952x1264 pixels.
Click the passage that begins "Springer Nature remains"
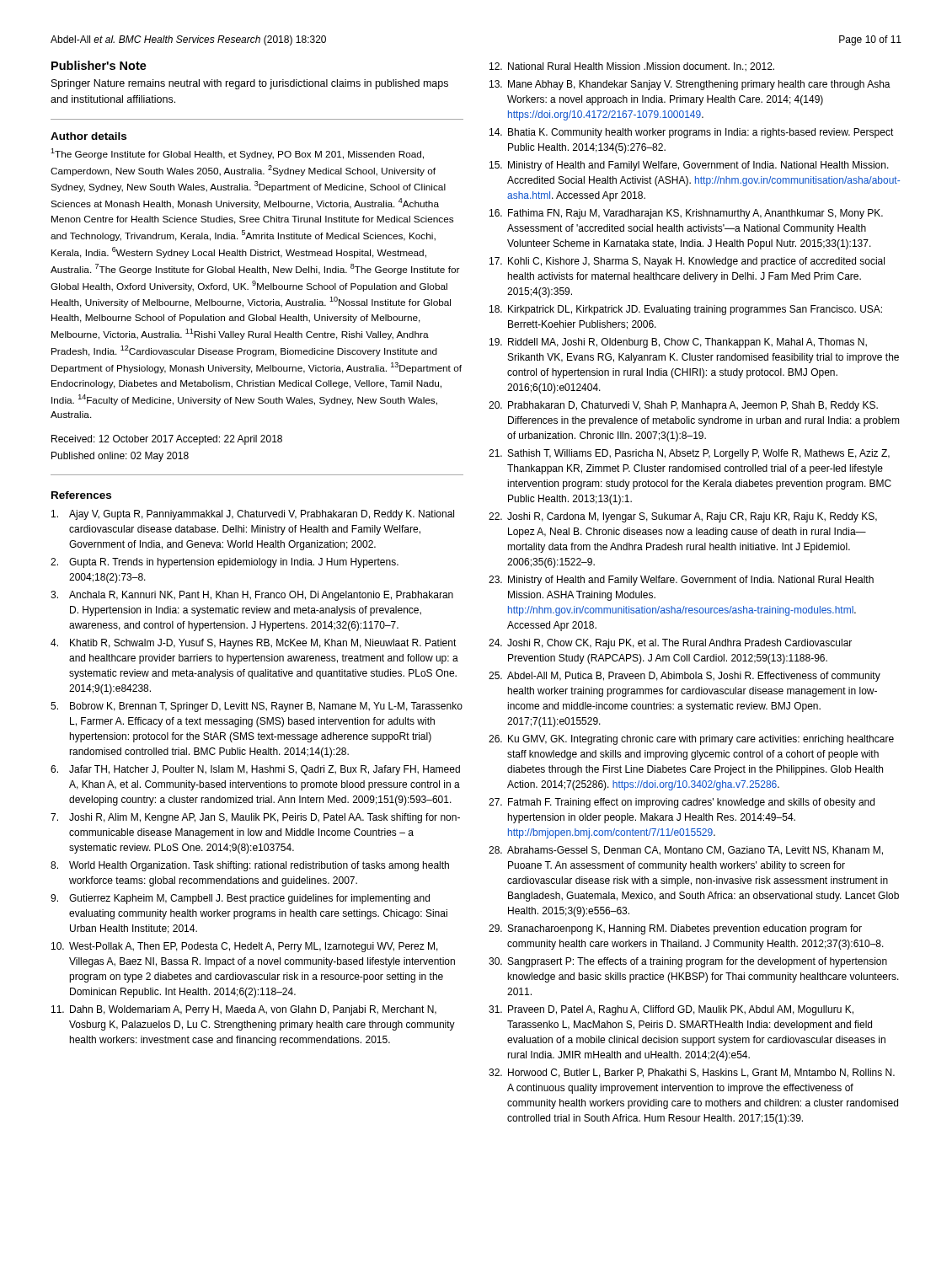tap(250, 92)
